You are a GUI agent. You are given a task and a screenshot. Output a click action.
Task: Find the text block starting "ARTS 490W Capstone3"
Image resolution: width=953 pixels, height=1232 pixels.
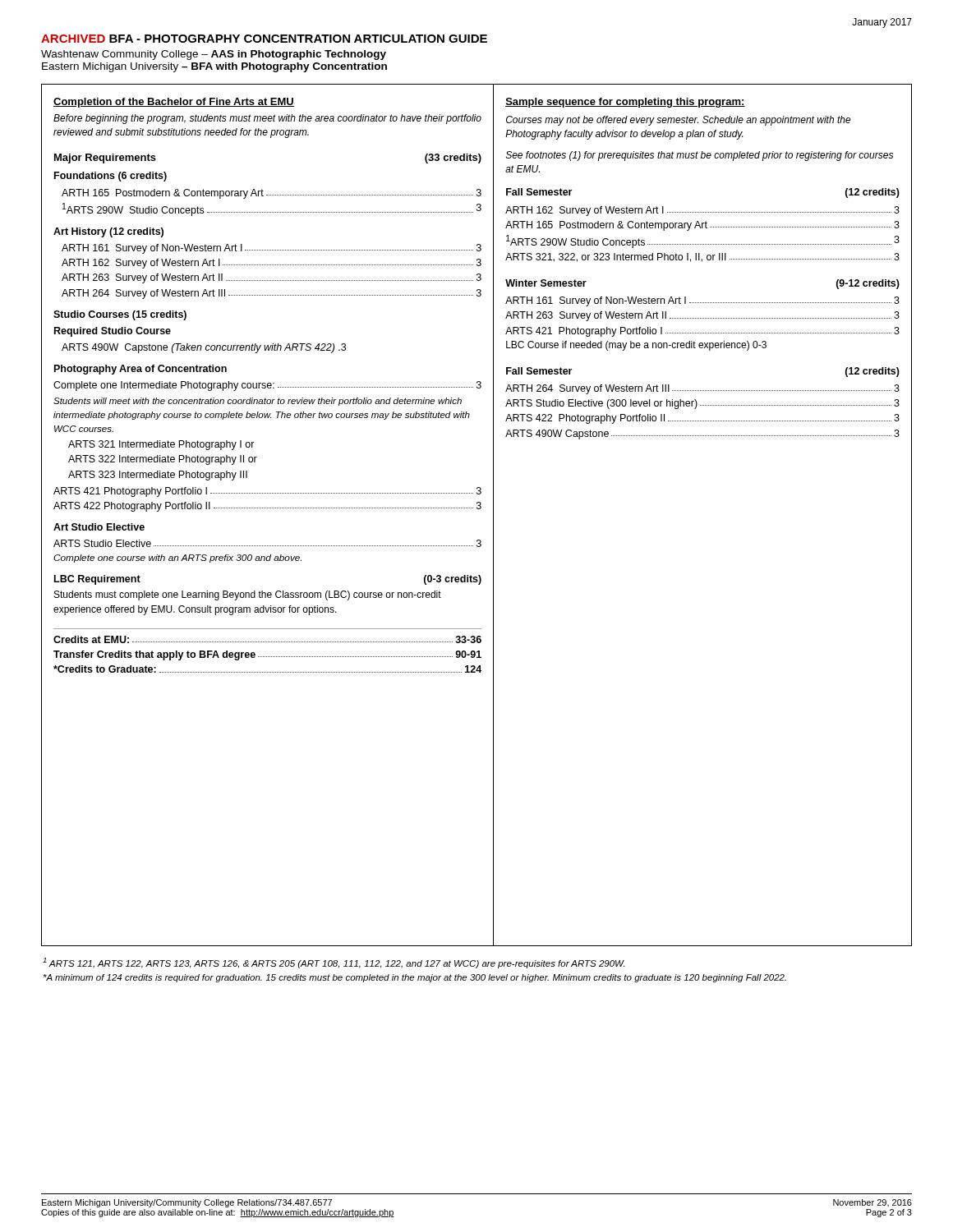coord(703,433)
